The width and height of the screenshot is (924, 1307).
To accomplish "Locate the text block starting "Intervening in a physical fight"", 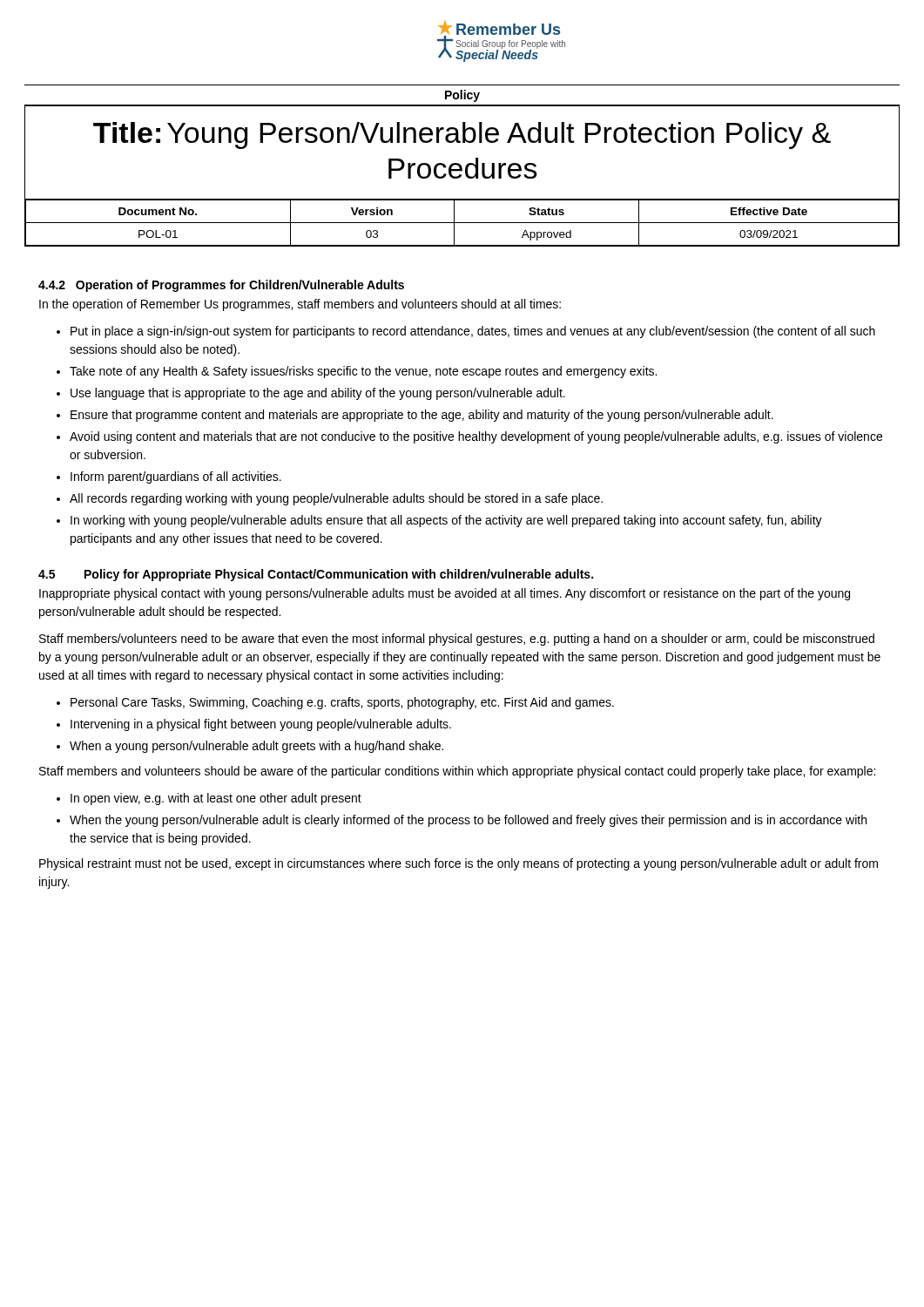I will (261, 724).
